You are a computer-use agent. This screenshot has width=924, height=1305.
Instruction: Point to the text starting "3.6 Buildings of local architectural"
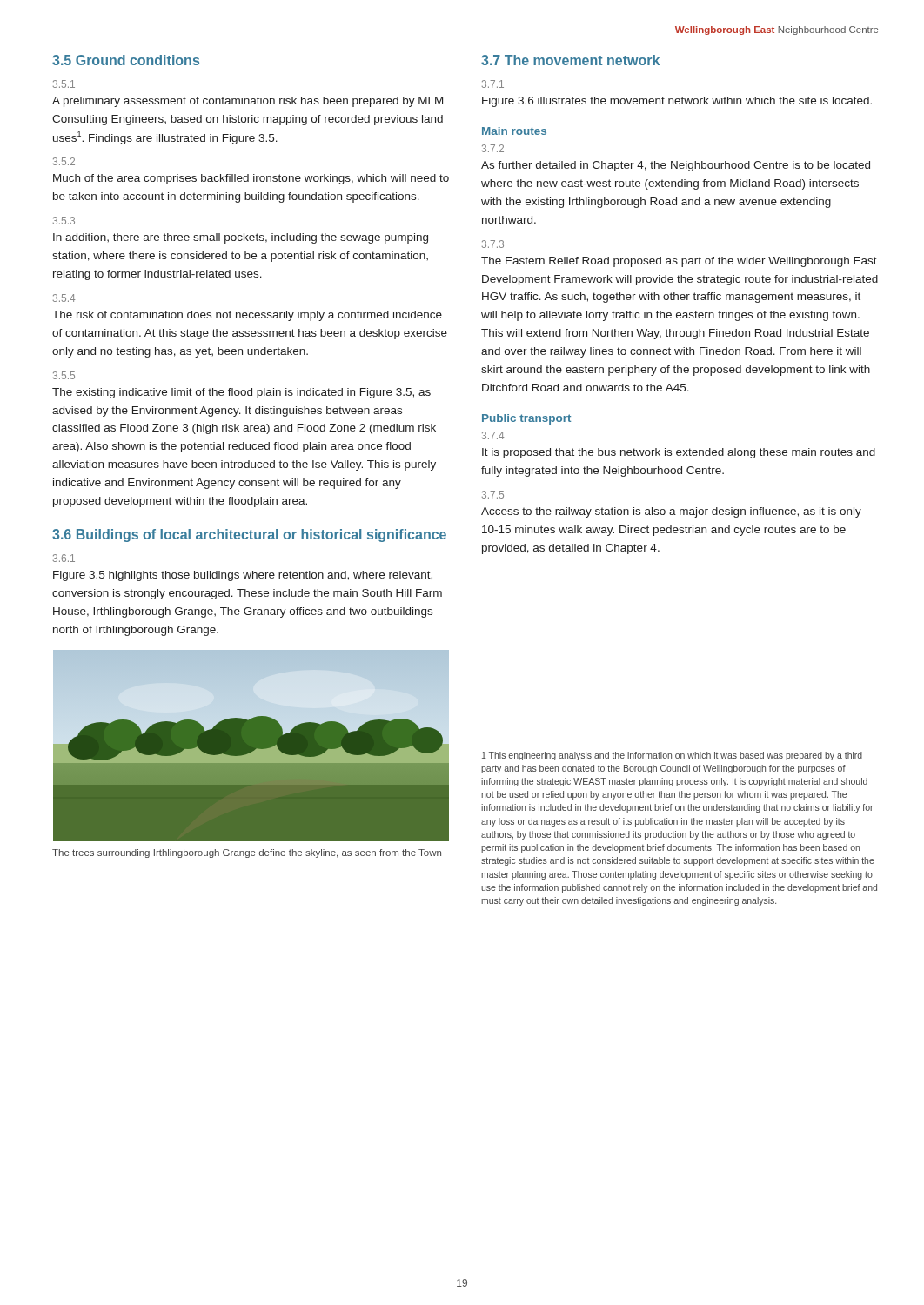[x=249, y=535]
